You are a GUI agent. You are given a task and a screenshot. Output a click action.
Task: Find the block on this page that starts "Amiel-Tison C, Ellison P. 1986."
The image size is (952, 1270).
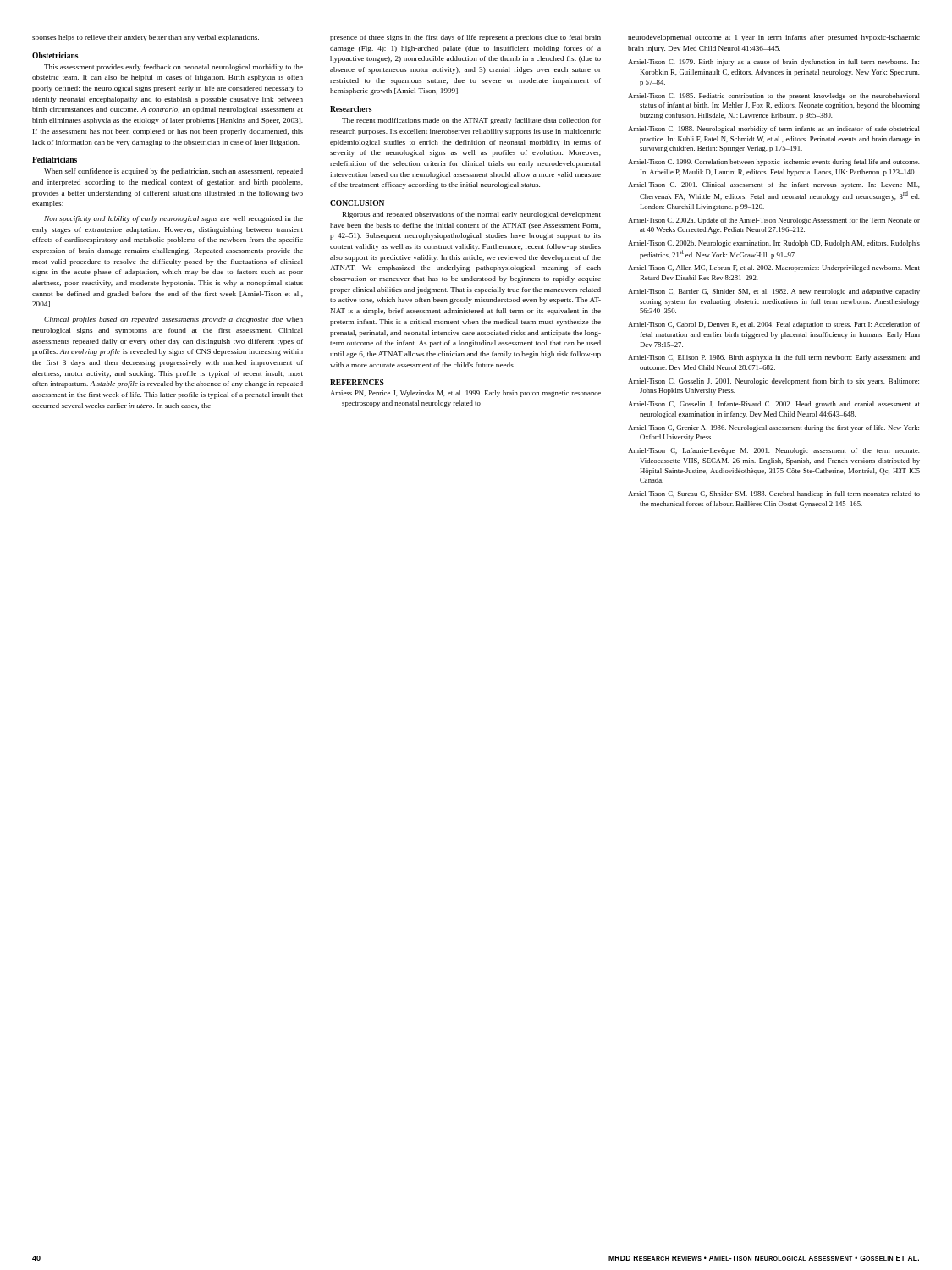click(x=774, y=363)
